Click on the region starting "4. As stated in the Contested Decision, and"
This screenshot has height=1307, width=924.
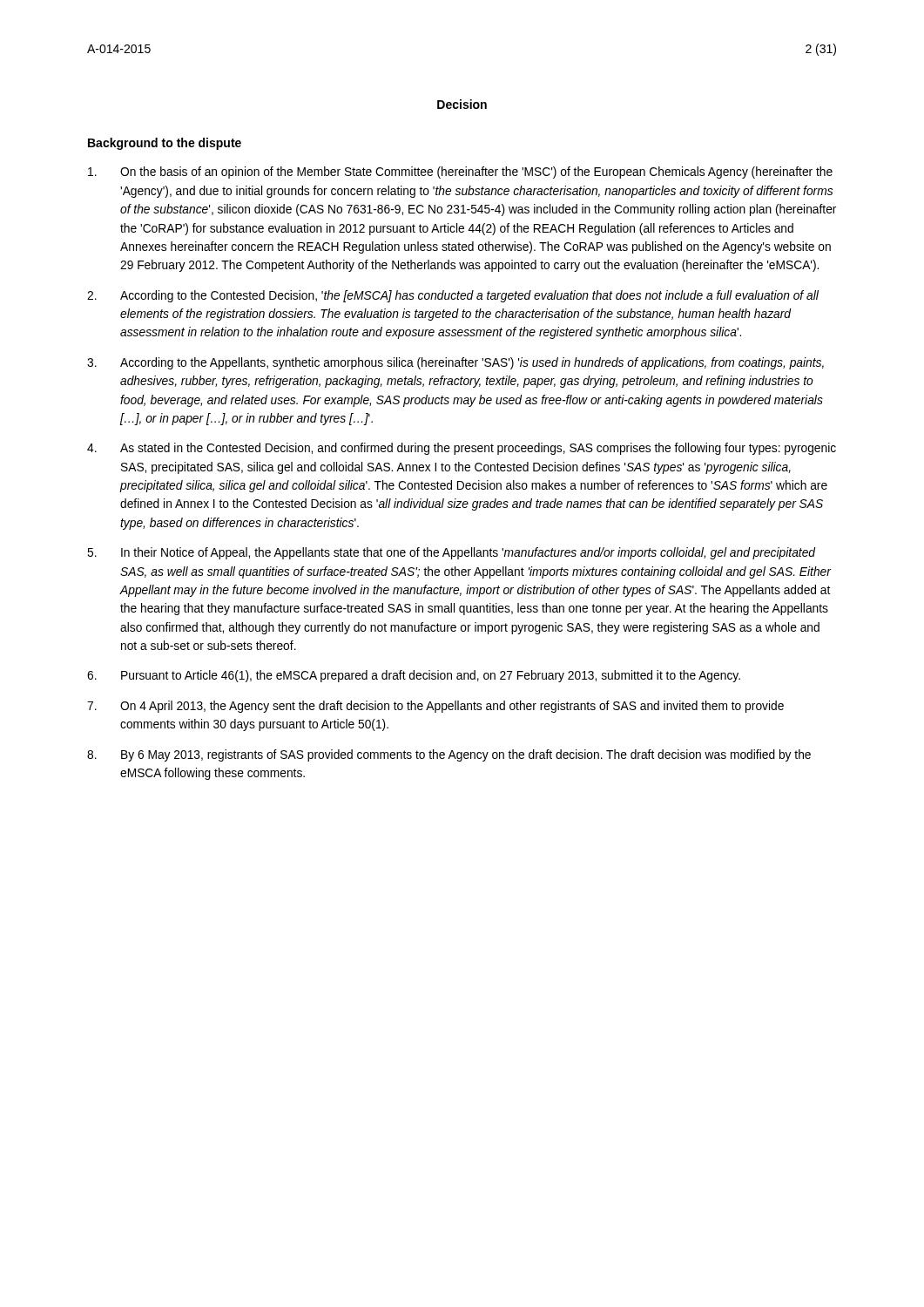[462, 486]
